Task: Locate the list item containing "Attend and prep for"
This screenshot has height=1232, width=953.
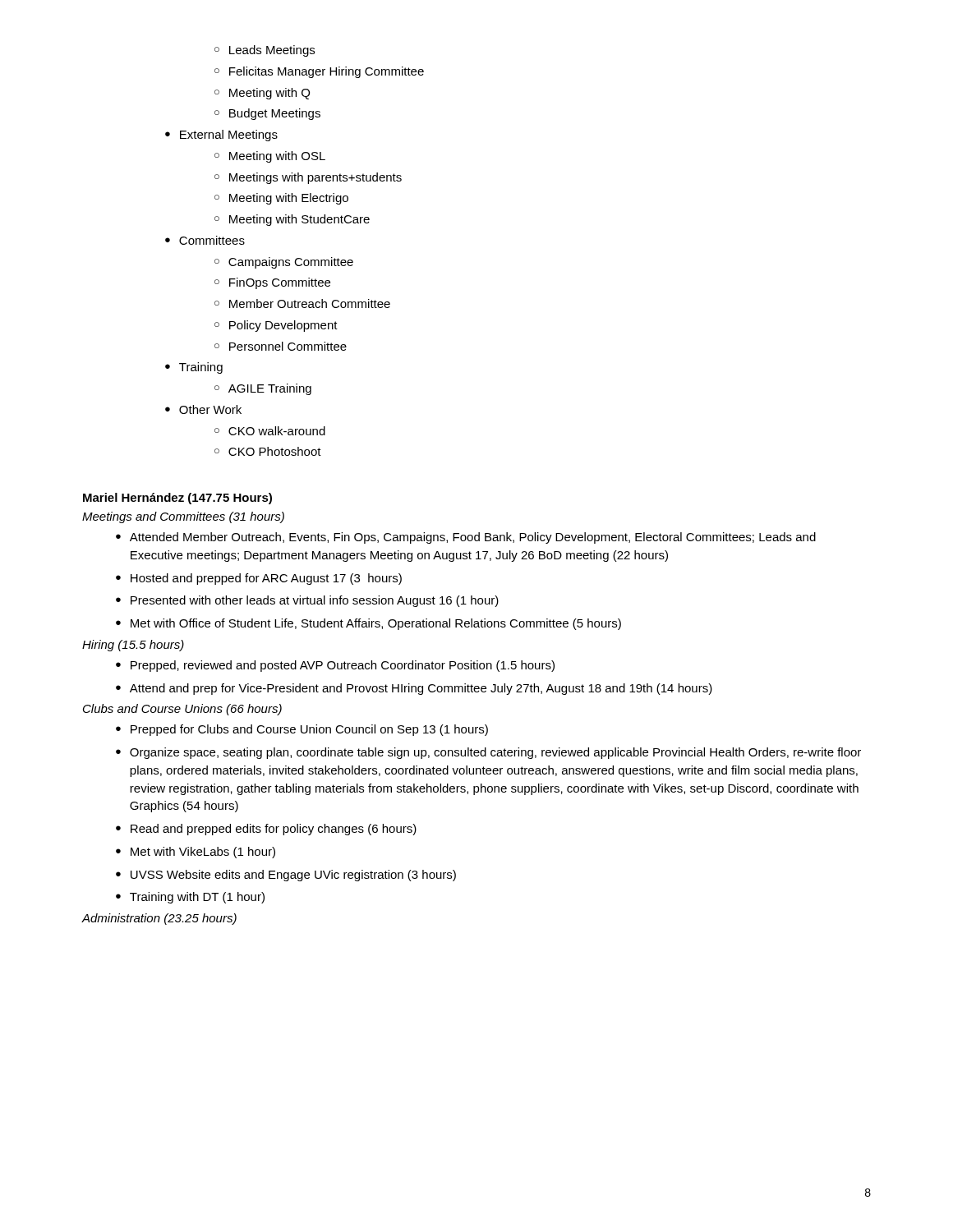Action: point(500,688)
